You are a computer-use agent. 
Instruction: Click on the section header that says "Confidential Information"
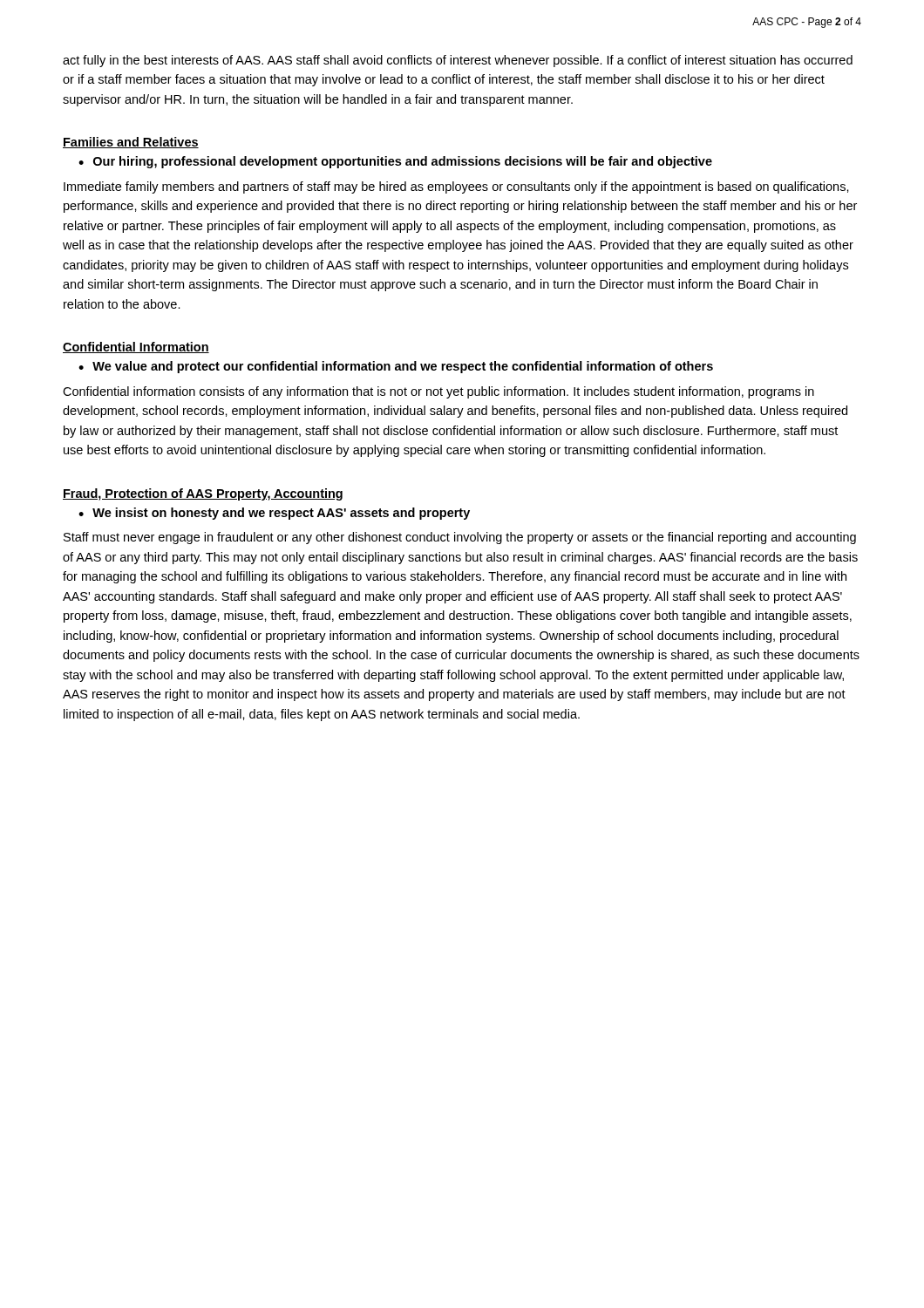point(136,347)
